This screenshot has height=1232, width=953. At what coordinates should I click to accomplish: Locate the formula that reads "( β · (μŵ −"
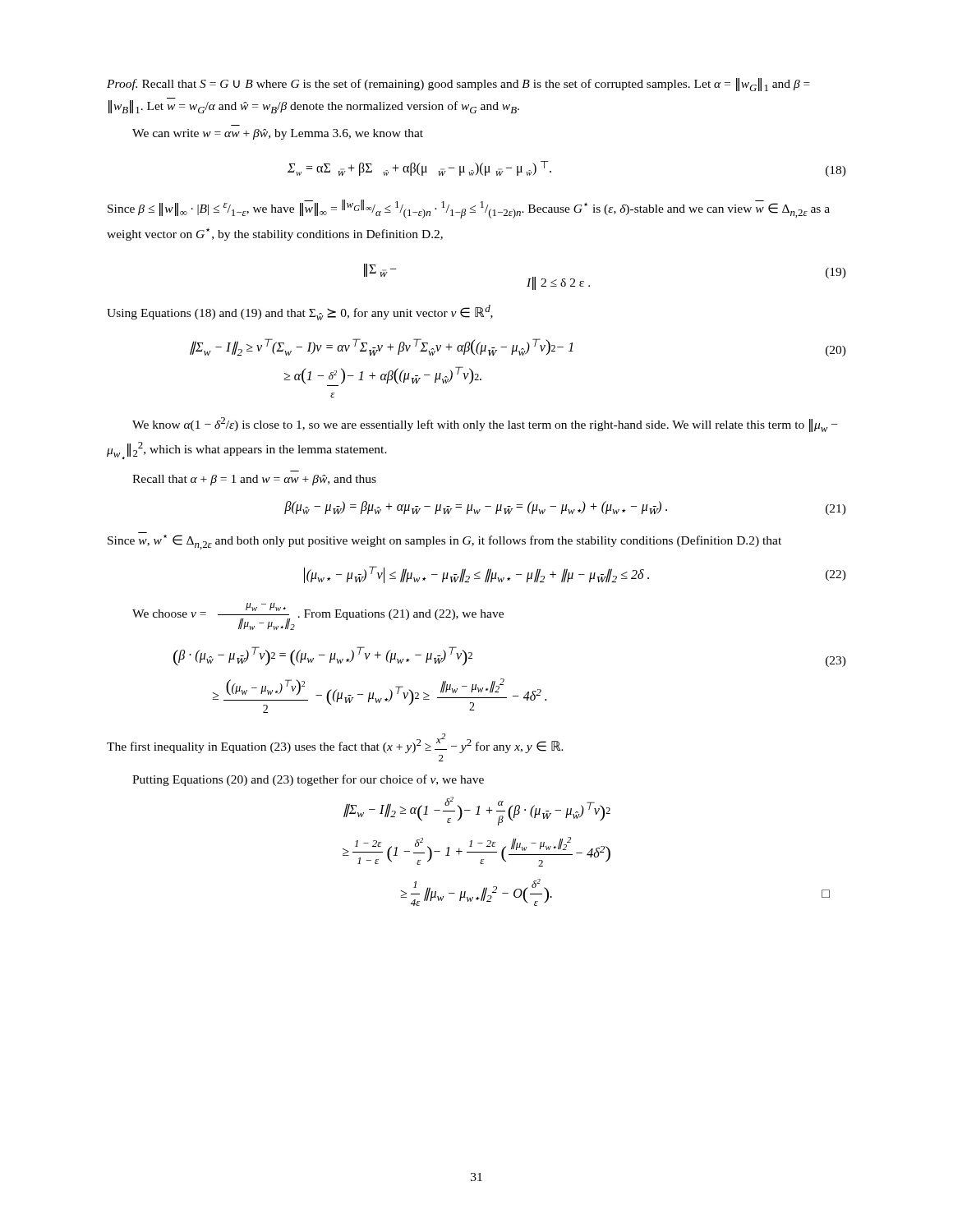(476, 682)
